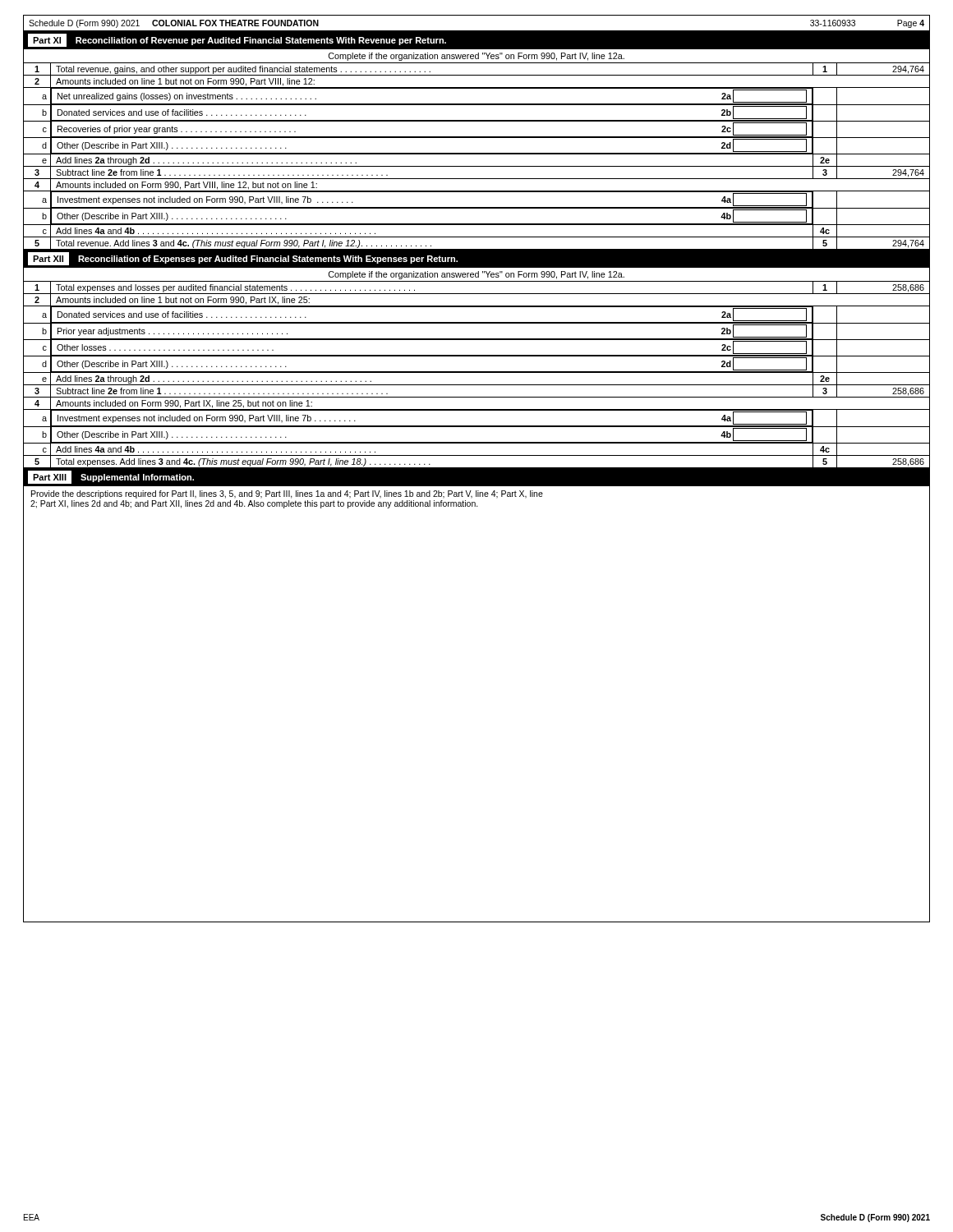The width and height of the screenshot is (953, 1232).
Task: Locate the passage starting "Part XIII Supplemental"
Action: pyautogui.click(x=112, y=477)
